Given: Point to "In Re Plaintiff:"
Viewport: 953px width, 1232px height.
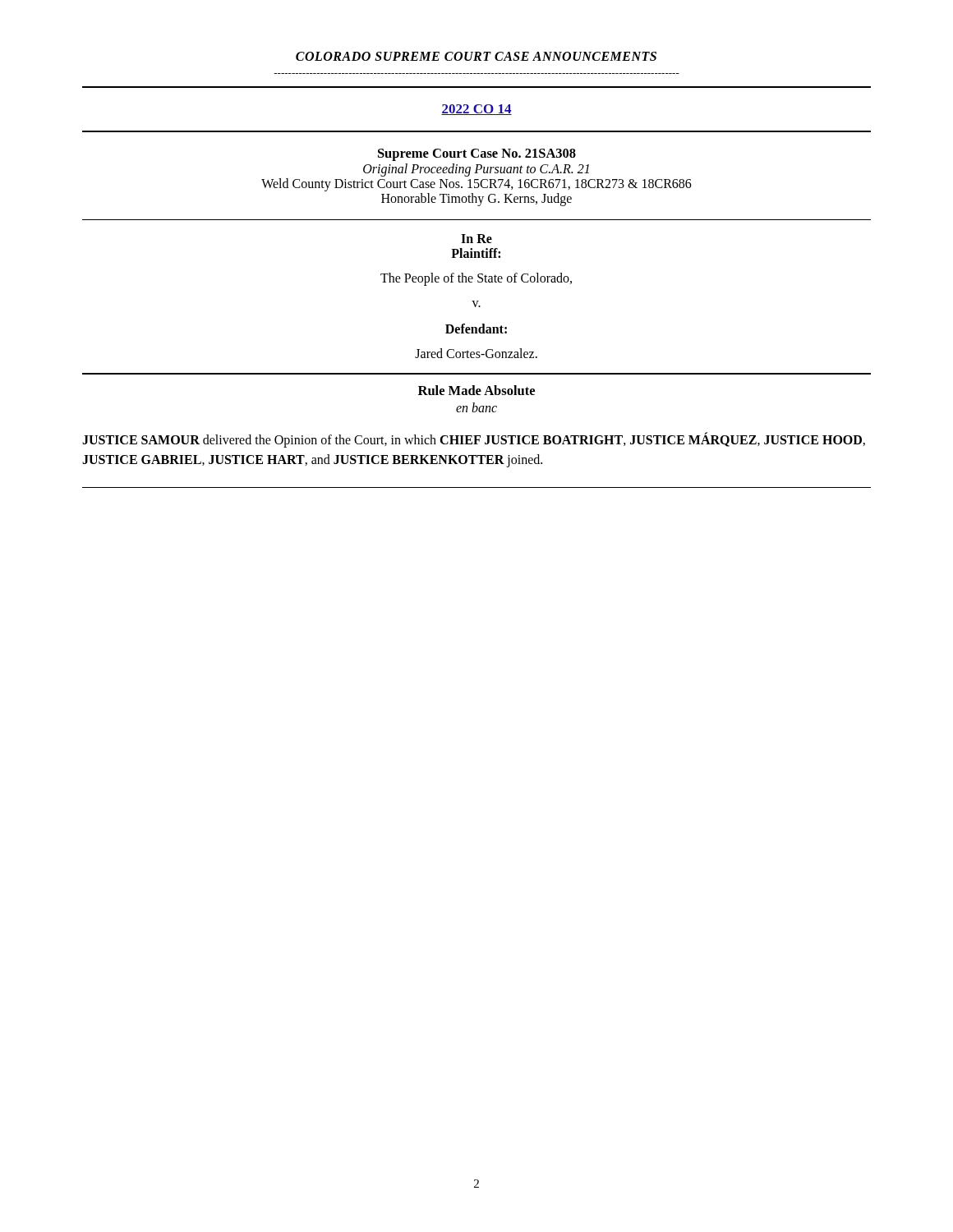Looking at the screenshot, I should (476, 246).
